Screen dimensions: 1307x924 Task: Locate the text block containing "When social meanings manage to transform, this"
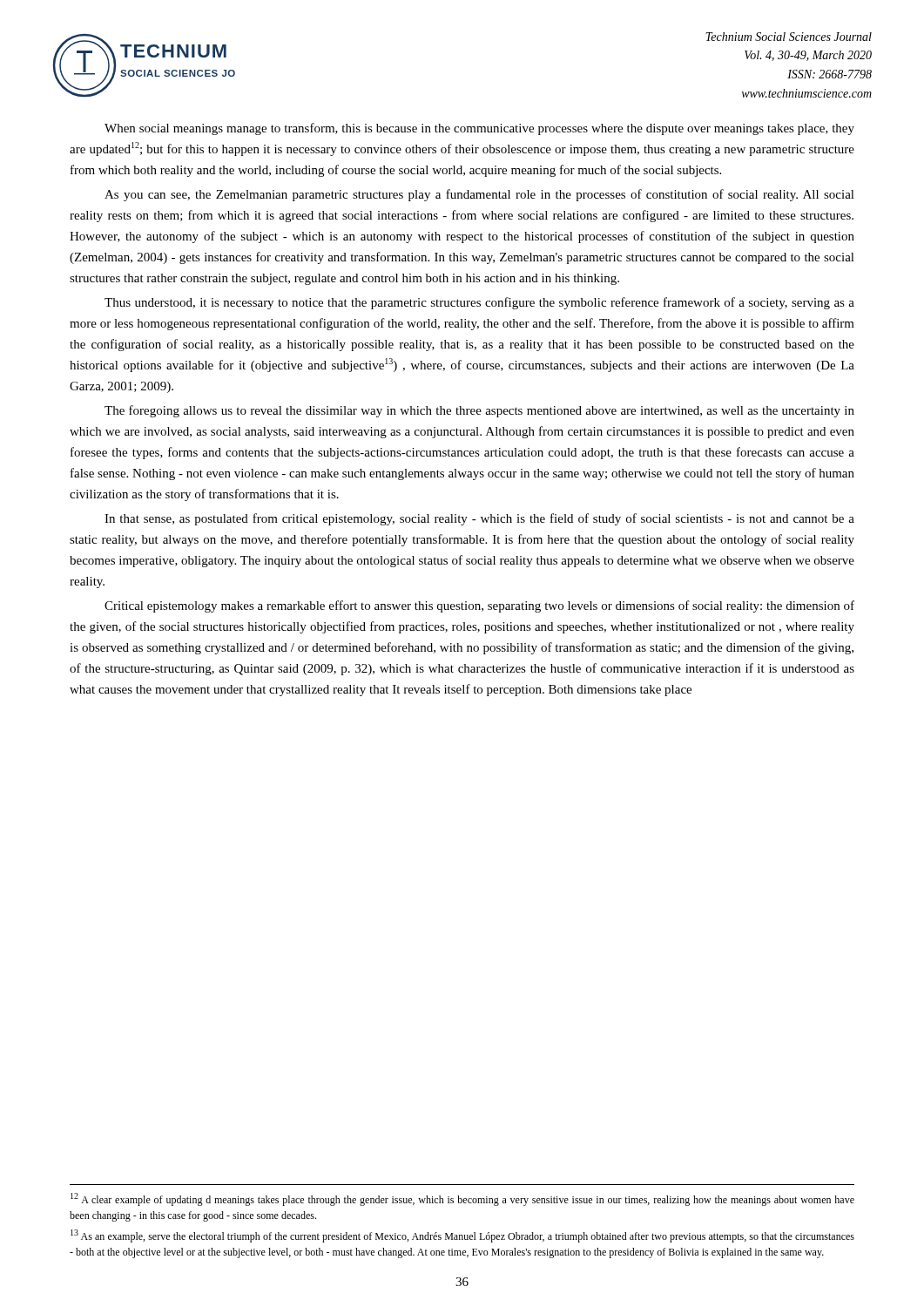(x=462, y=149)
